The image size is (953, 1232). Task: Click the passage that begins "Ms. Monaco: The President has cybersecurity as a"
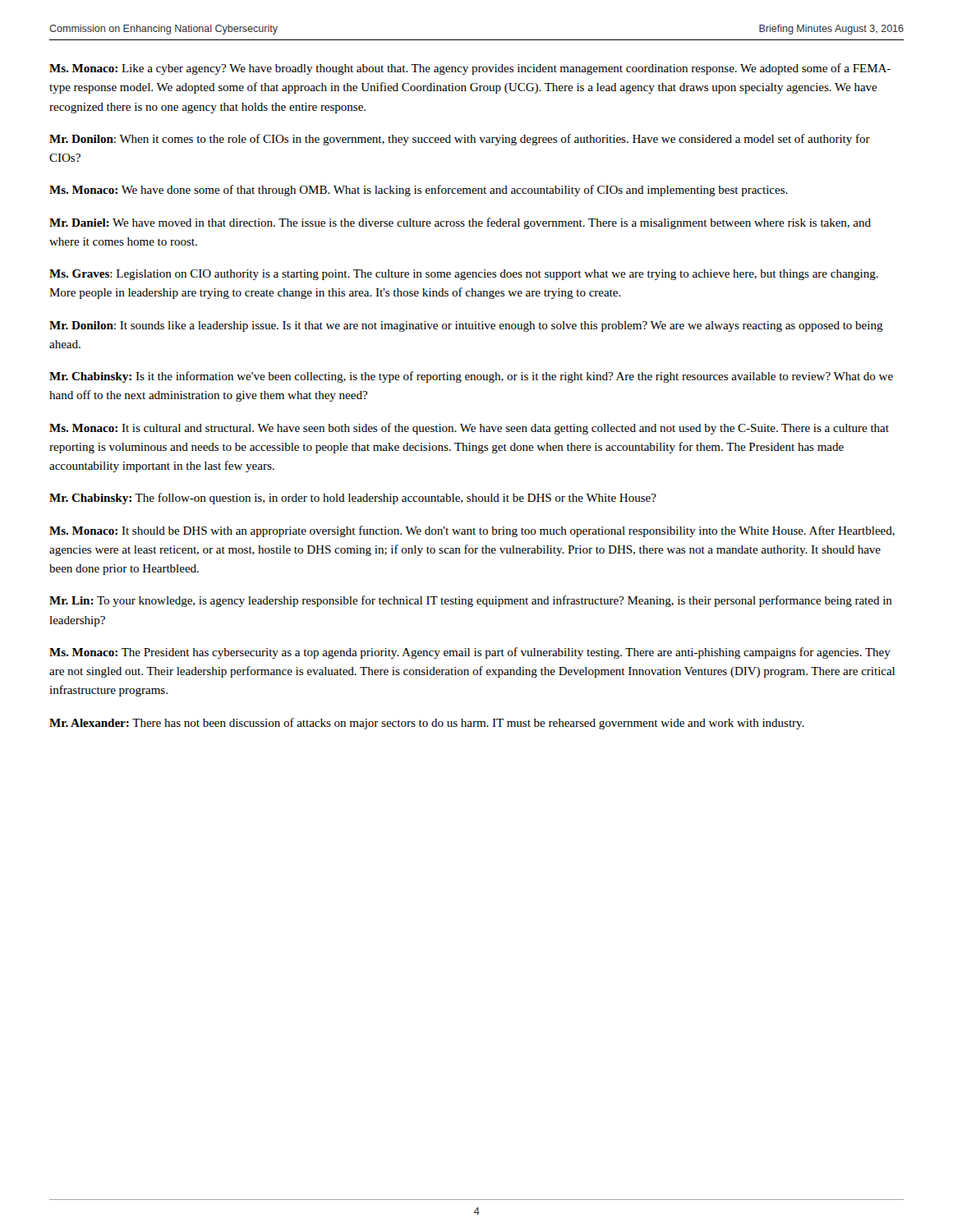point(472,671)
